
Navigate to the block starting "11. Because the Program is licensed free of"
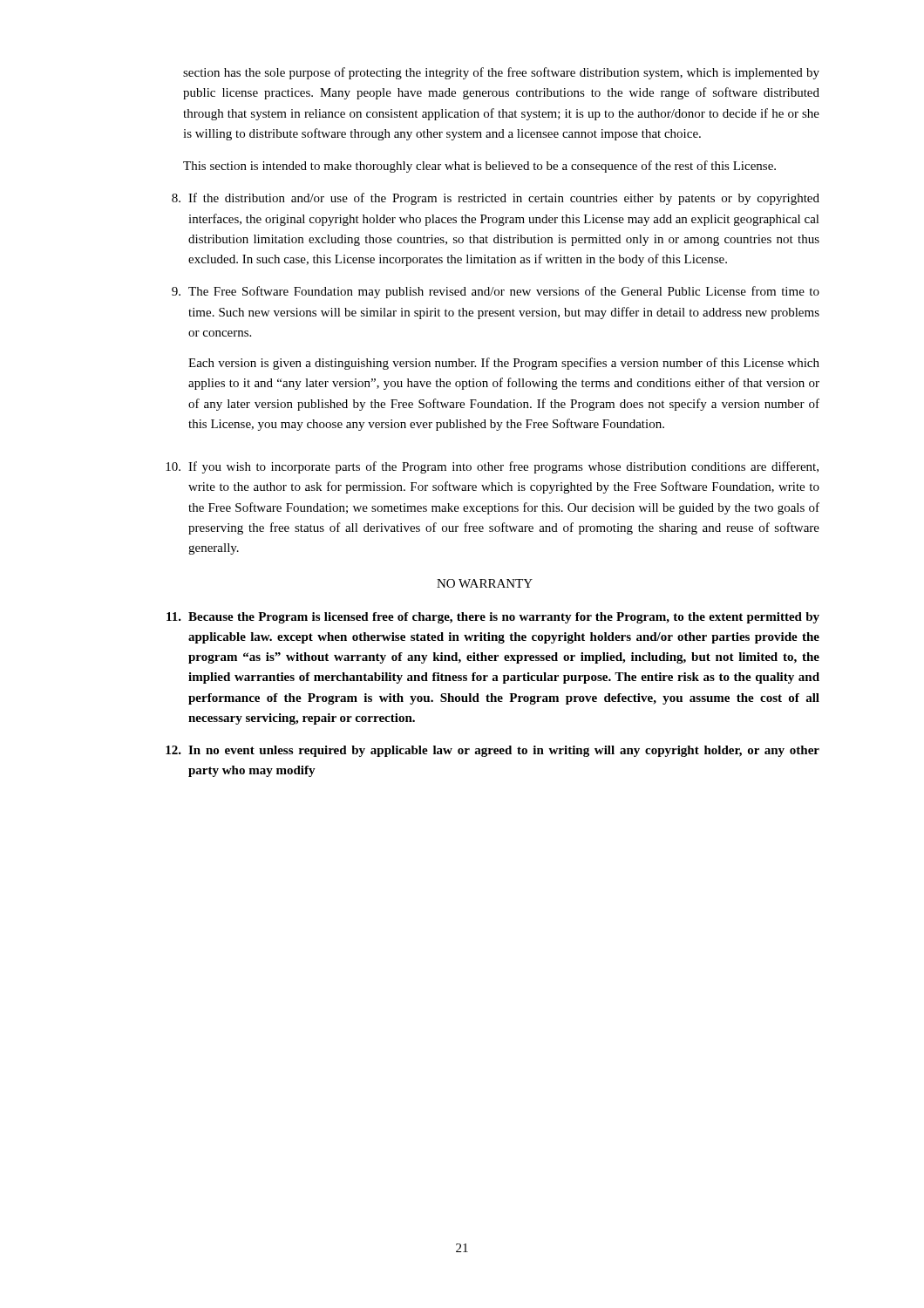click(485, 667)
